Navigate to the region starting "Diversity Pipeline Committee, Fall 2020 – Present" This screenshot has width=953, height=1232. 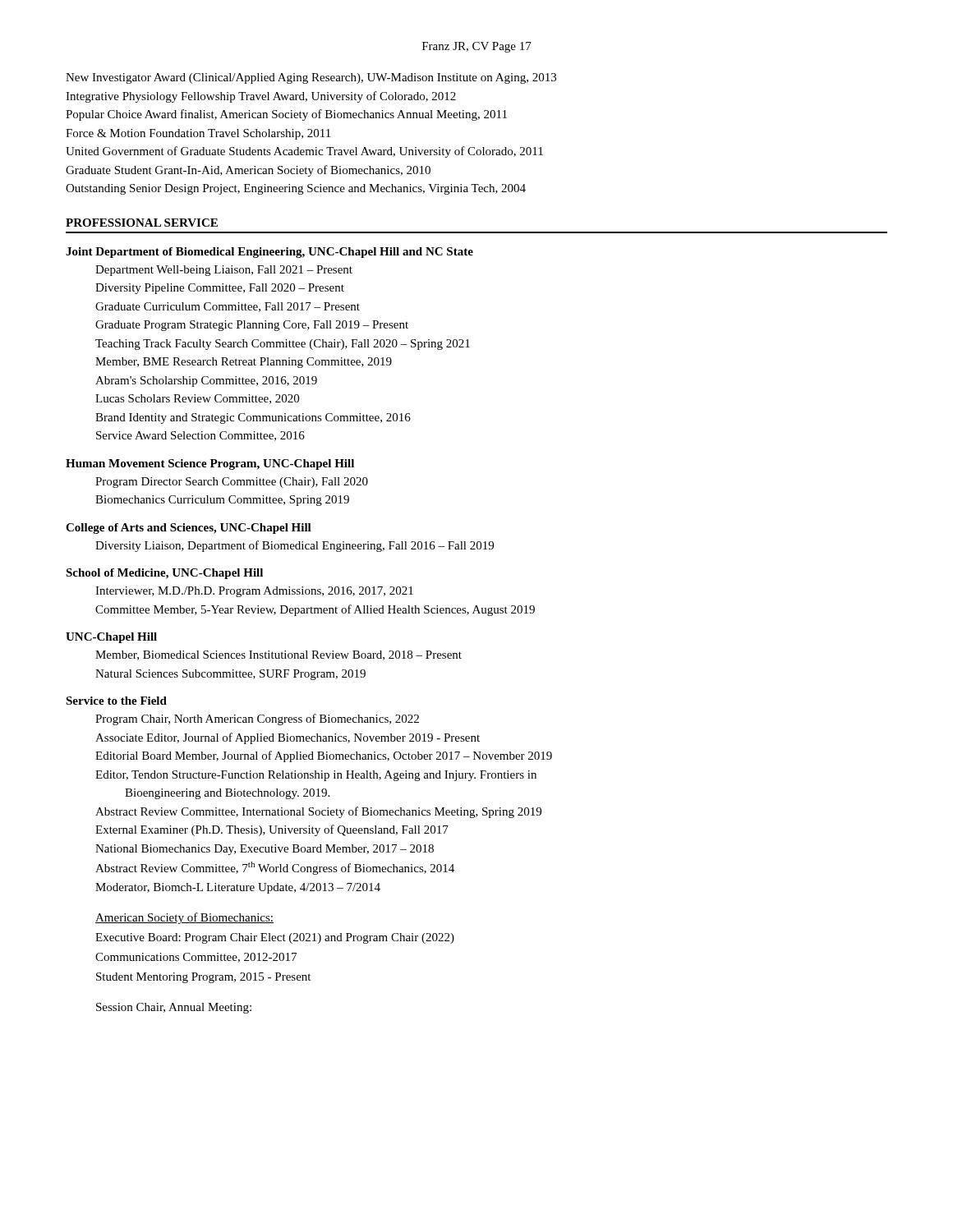point(220,287)
